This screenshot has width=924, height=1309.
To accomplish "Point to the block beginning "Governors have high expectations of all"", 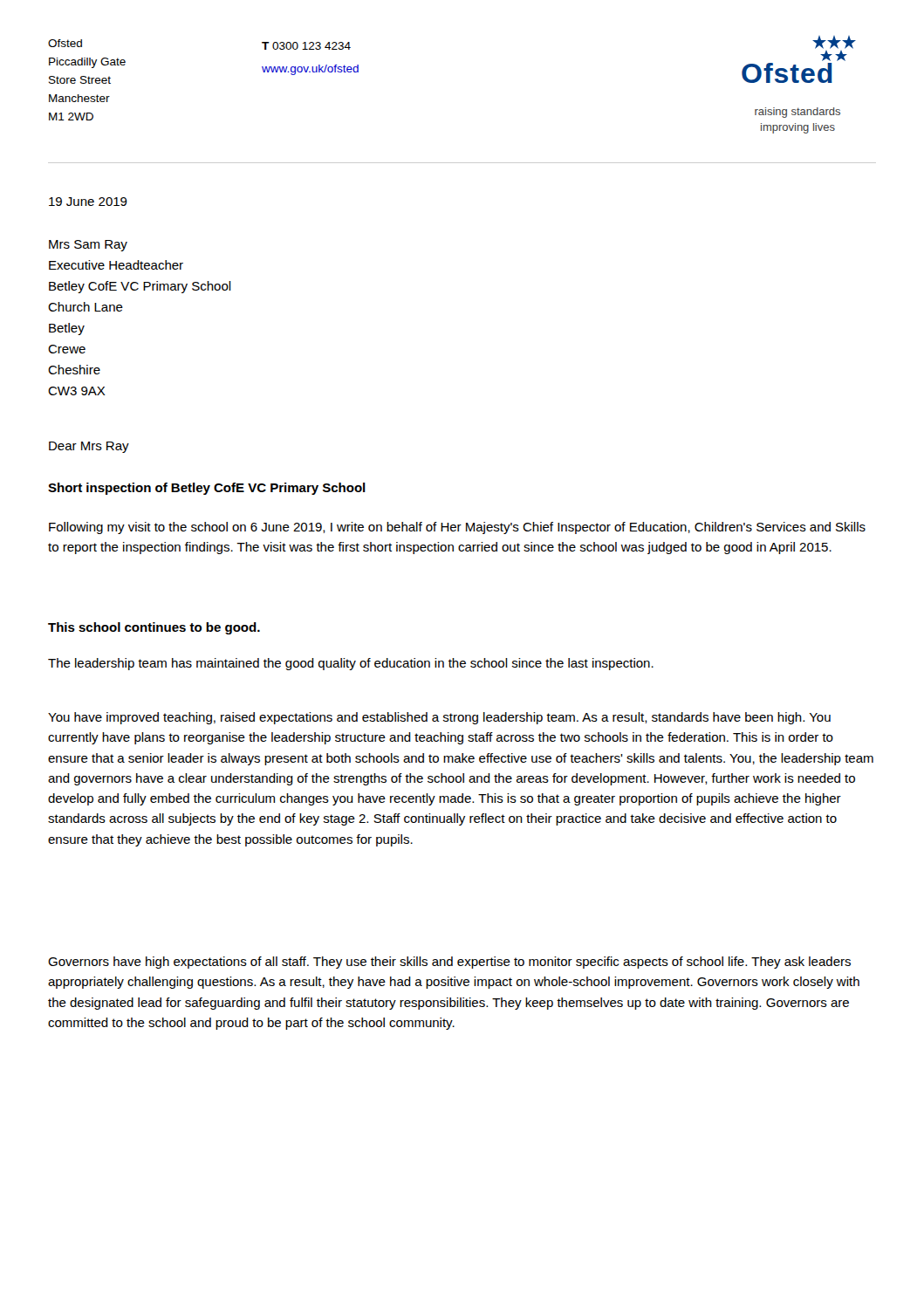I will 454,992.
